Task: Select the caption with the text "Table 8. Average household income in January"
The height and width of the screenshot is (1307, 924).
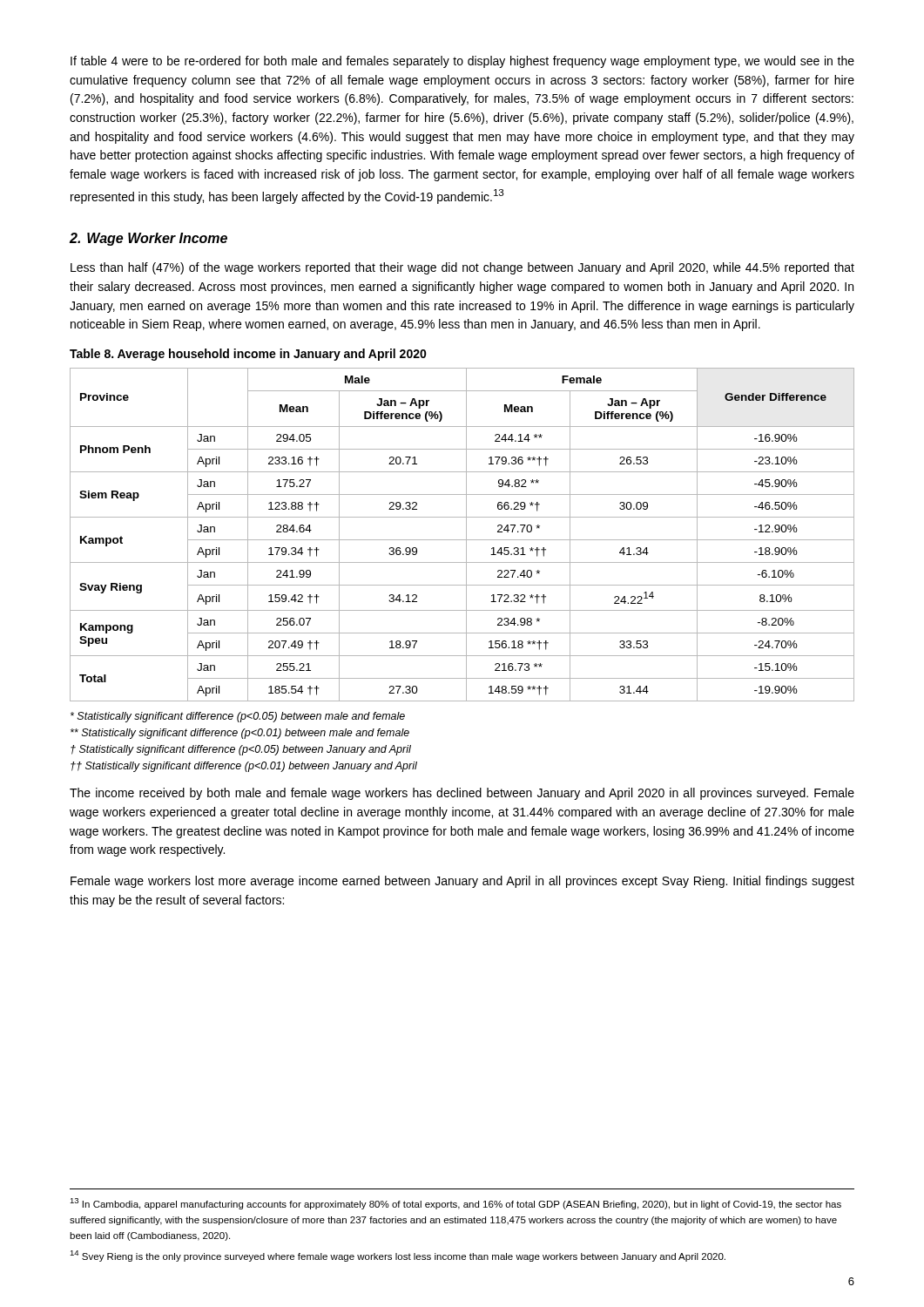Action: [x=248, y=354]
